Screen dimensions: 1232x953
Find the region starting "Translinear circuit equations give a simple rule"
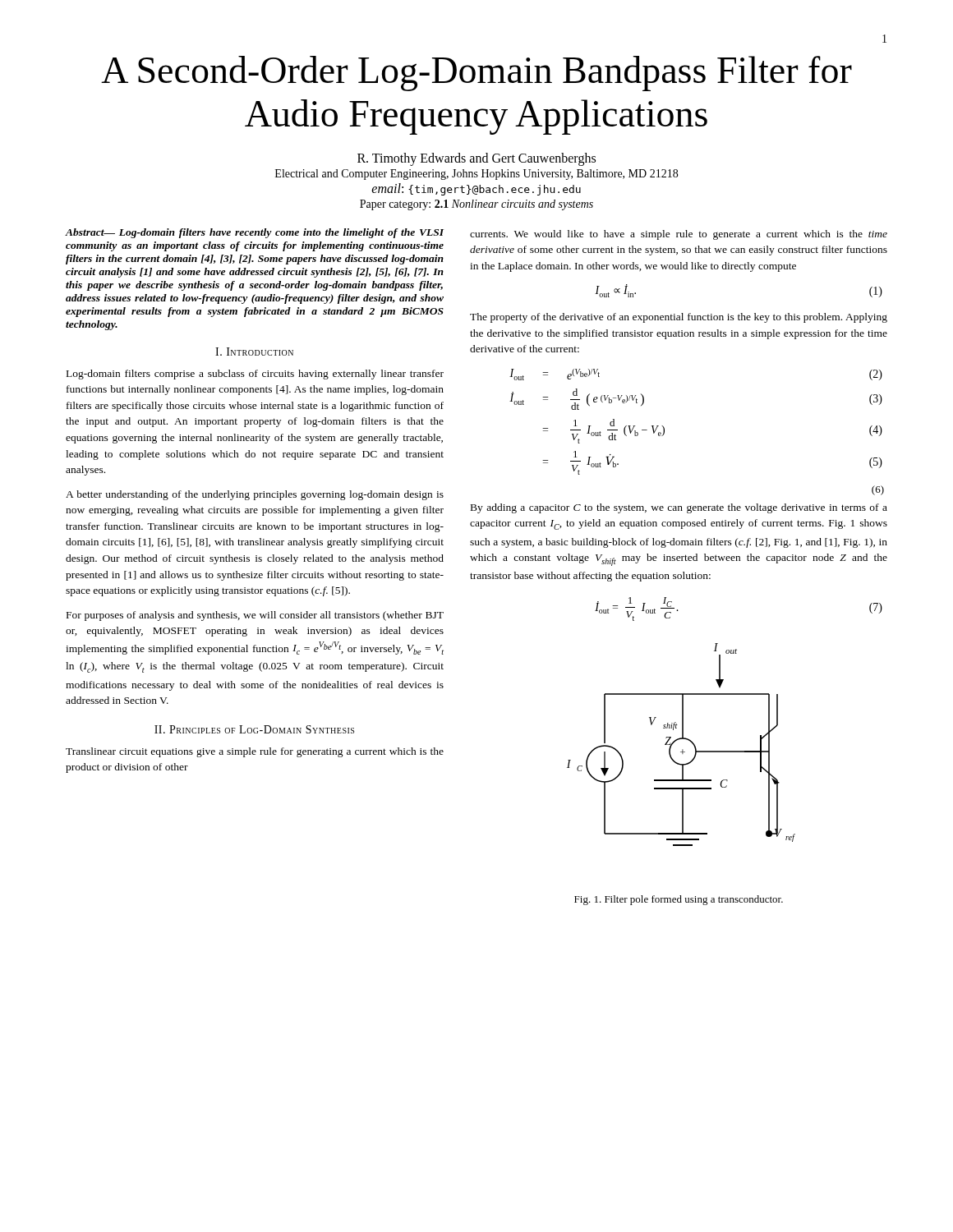tap(255, 759)
